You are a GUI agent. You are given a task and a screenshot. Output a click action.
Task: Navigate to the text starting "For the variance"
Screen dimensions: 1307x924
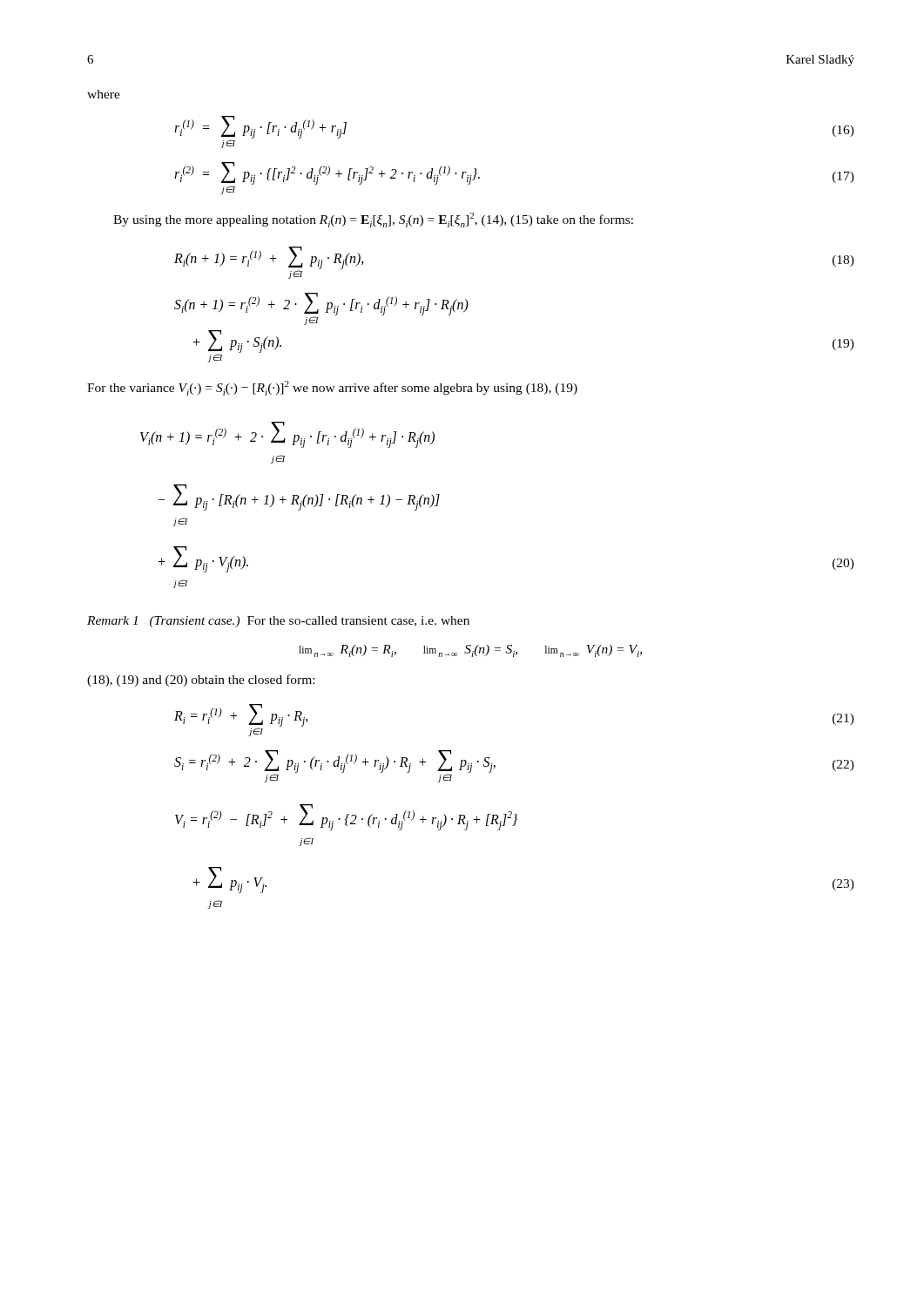pyautogui.click(x=332, y=387)
